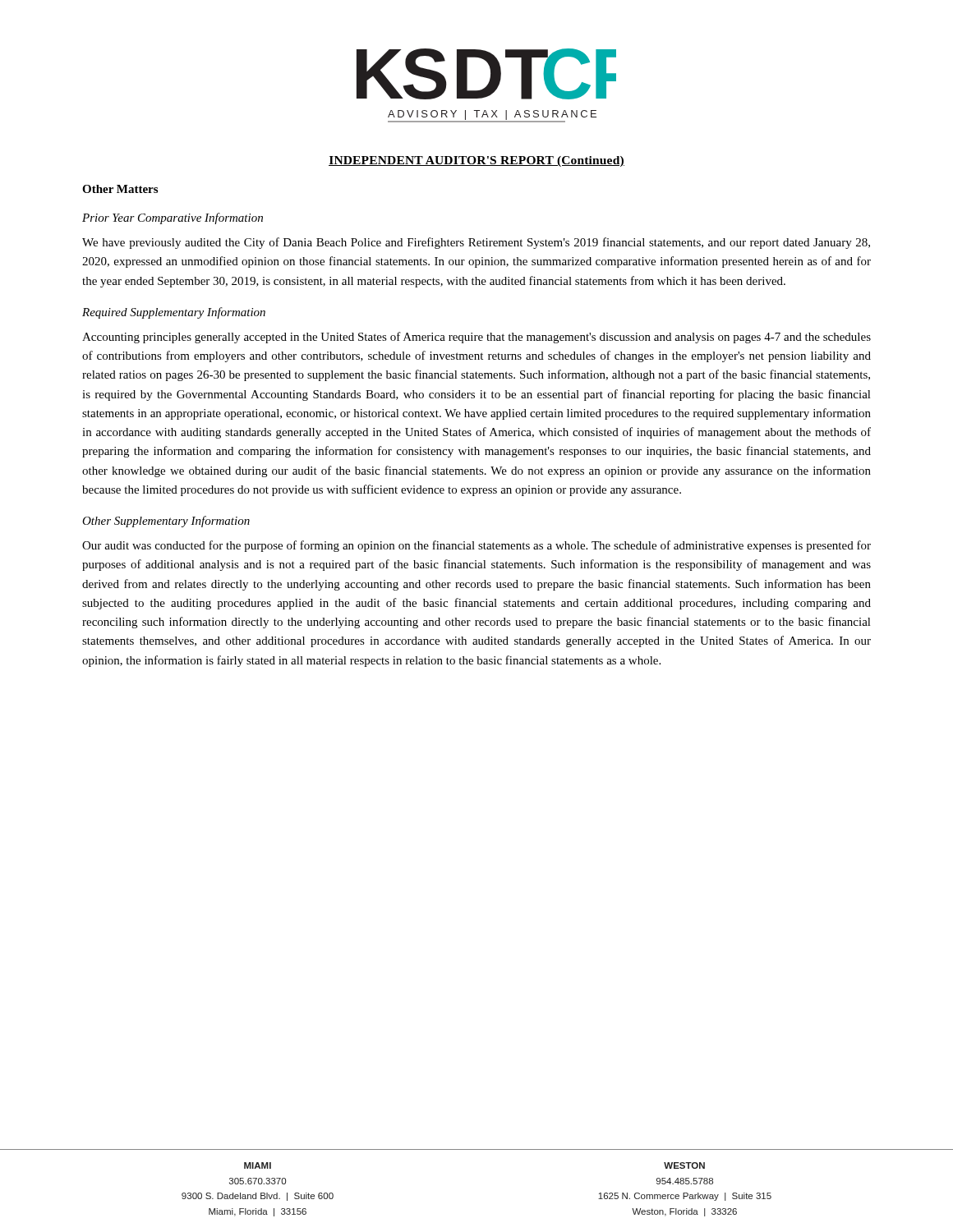This screenshot has width=953, height=1232.
Task: Locate the text block with the text "We have previously"
Action: pos(476,261)
